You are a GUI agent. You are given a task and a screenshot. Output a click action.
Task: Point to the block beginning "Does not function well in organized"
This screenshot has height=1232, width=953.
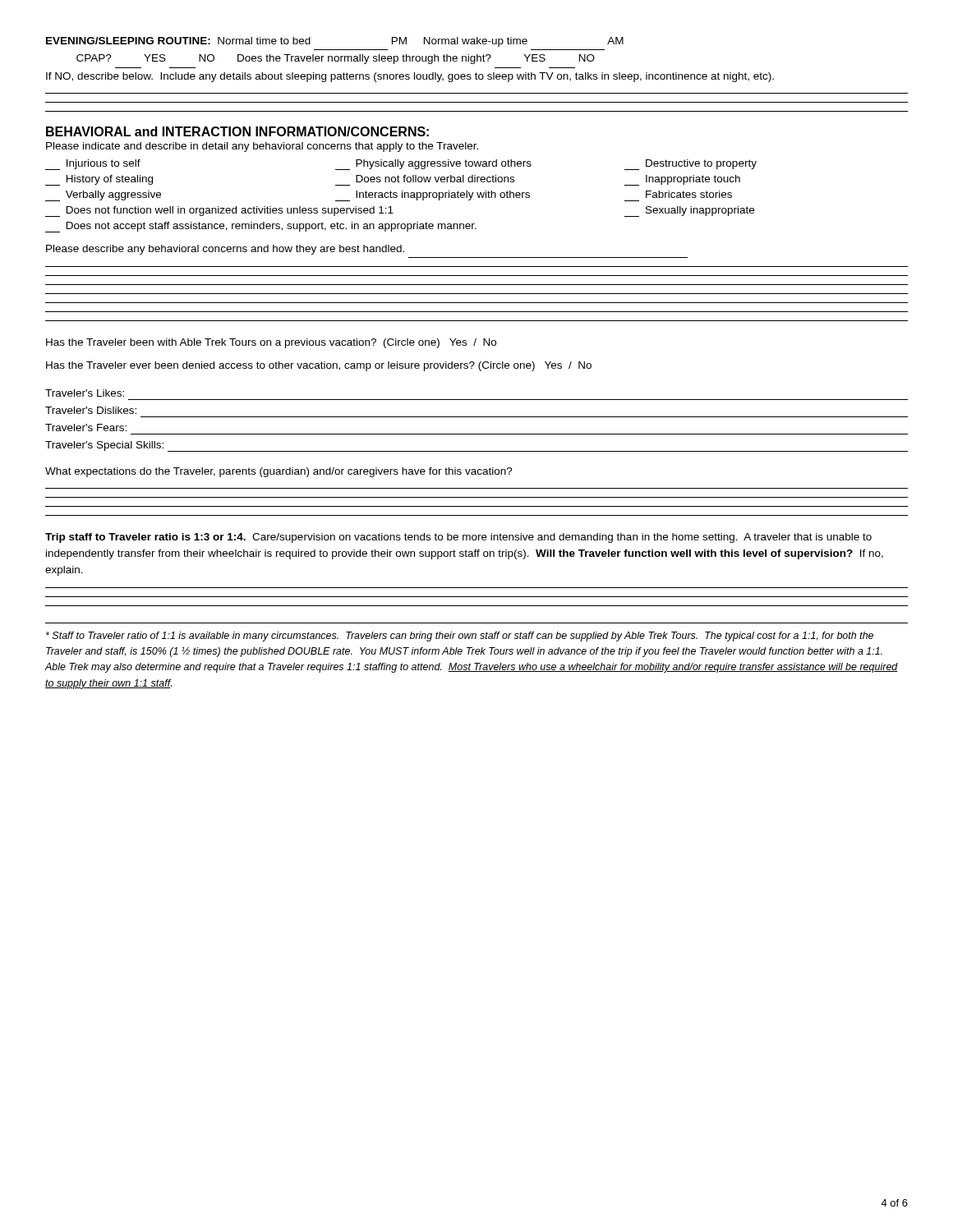[x=219, y=210]
